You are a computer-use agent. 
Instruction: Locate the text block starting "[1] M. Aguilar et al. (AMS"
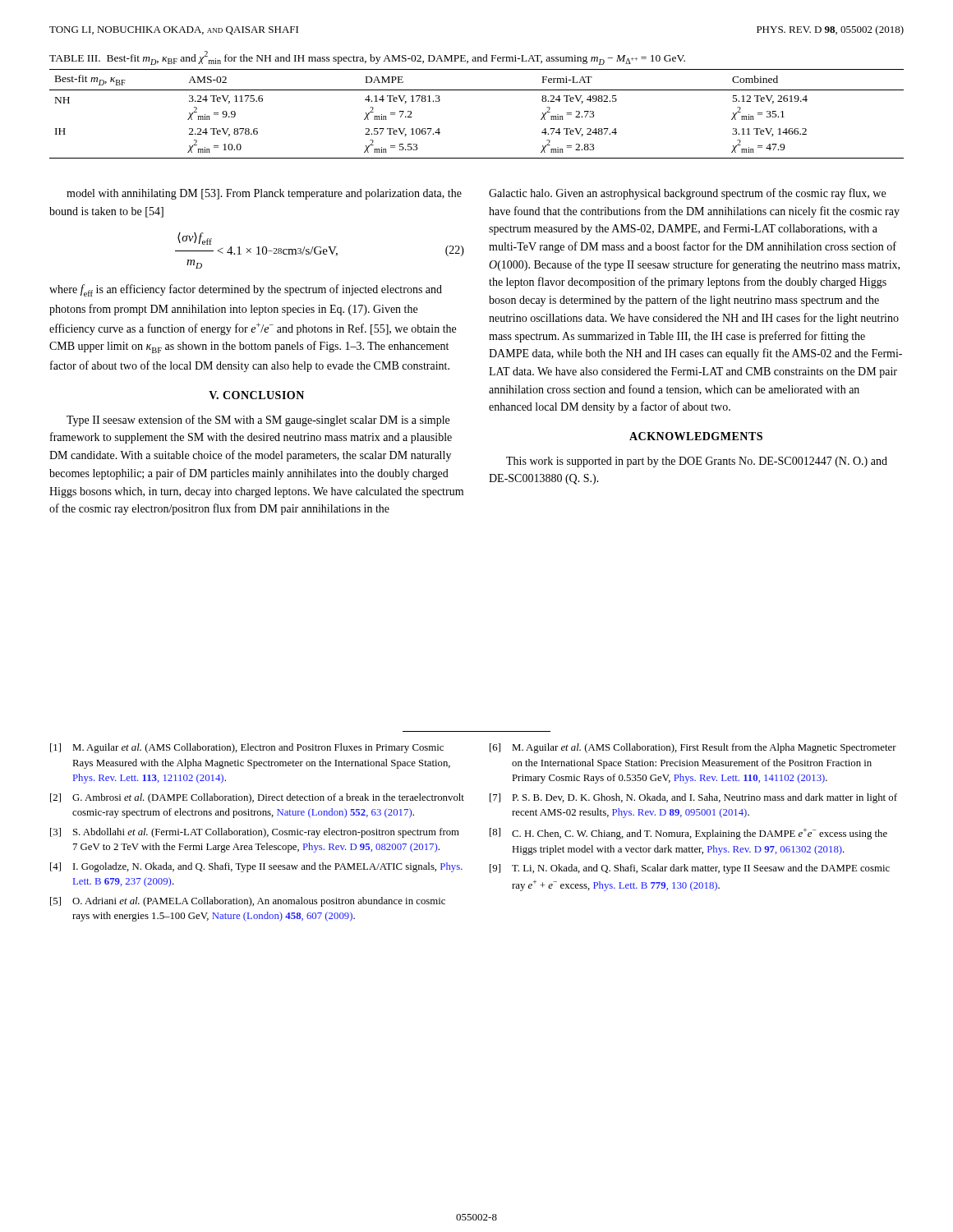[x=257, y=763]
